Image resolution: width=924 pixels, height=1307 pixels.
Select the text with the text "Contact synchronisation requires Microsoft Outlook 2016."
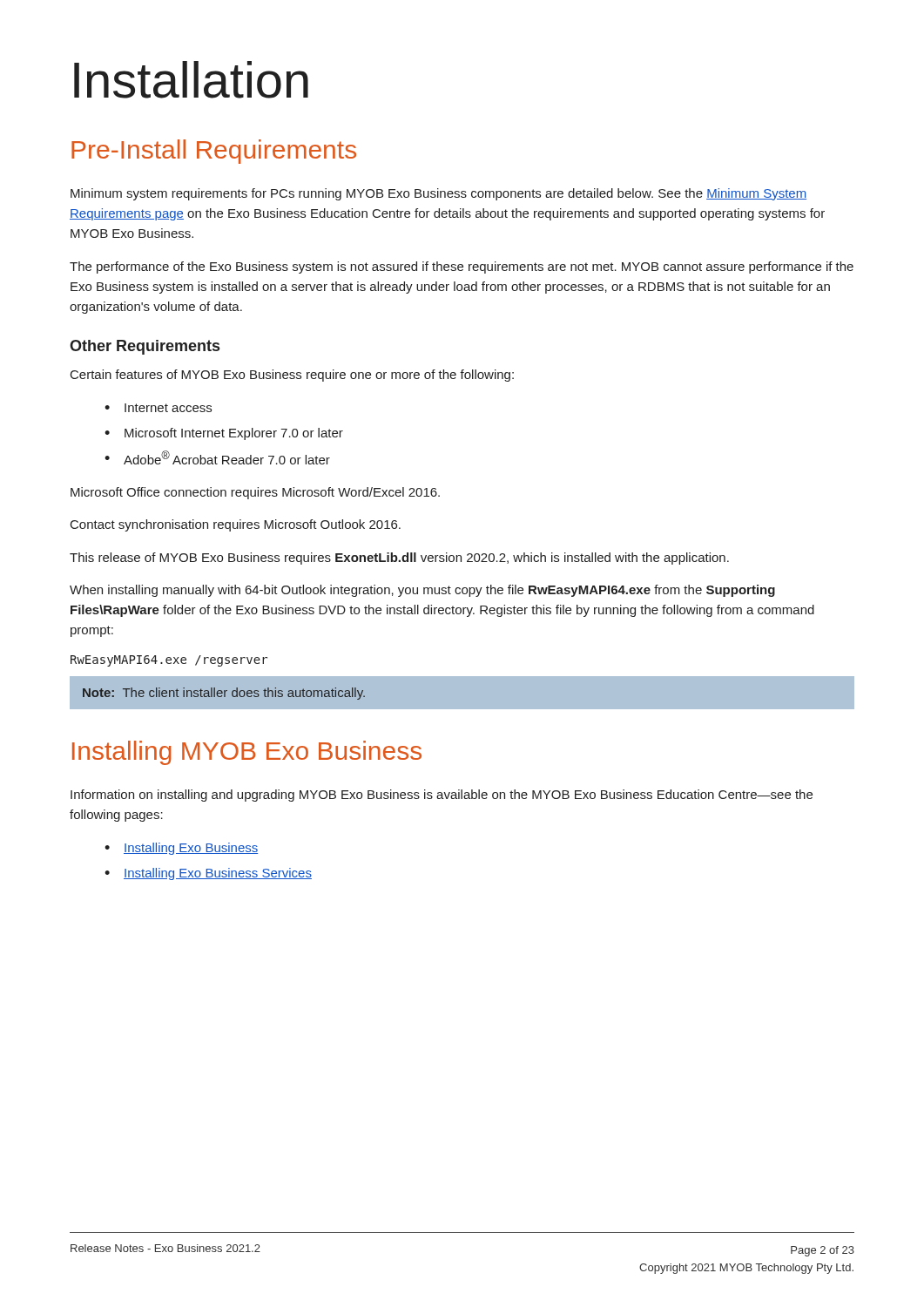236,525
